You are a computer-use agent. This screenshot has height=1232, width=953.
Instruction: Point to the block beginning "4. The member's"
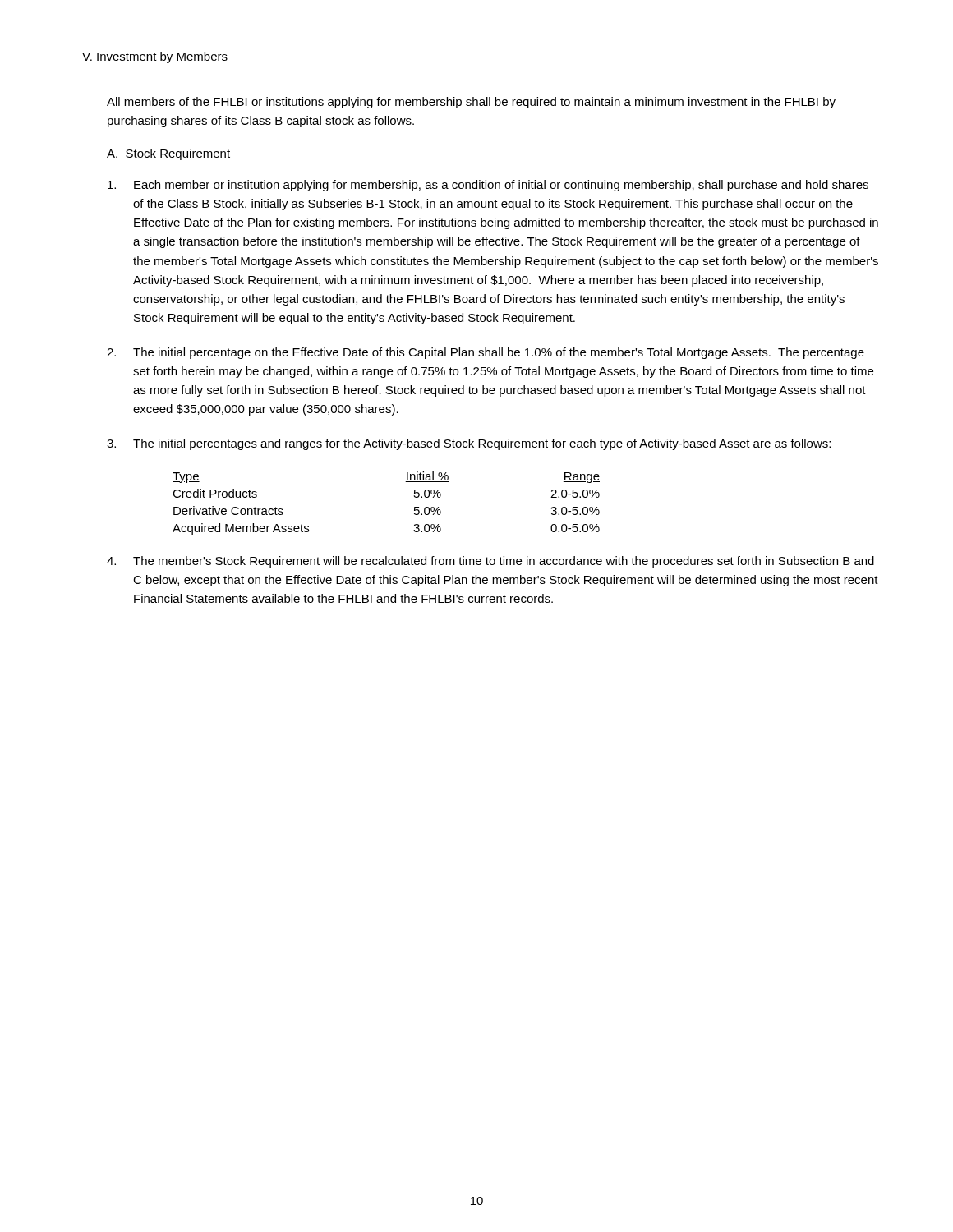493,580
